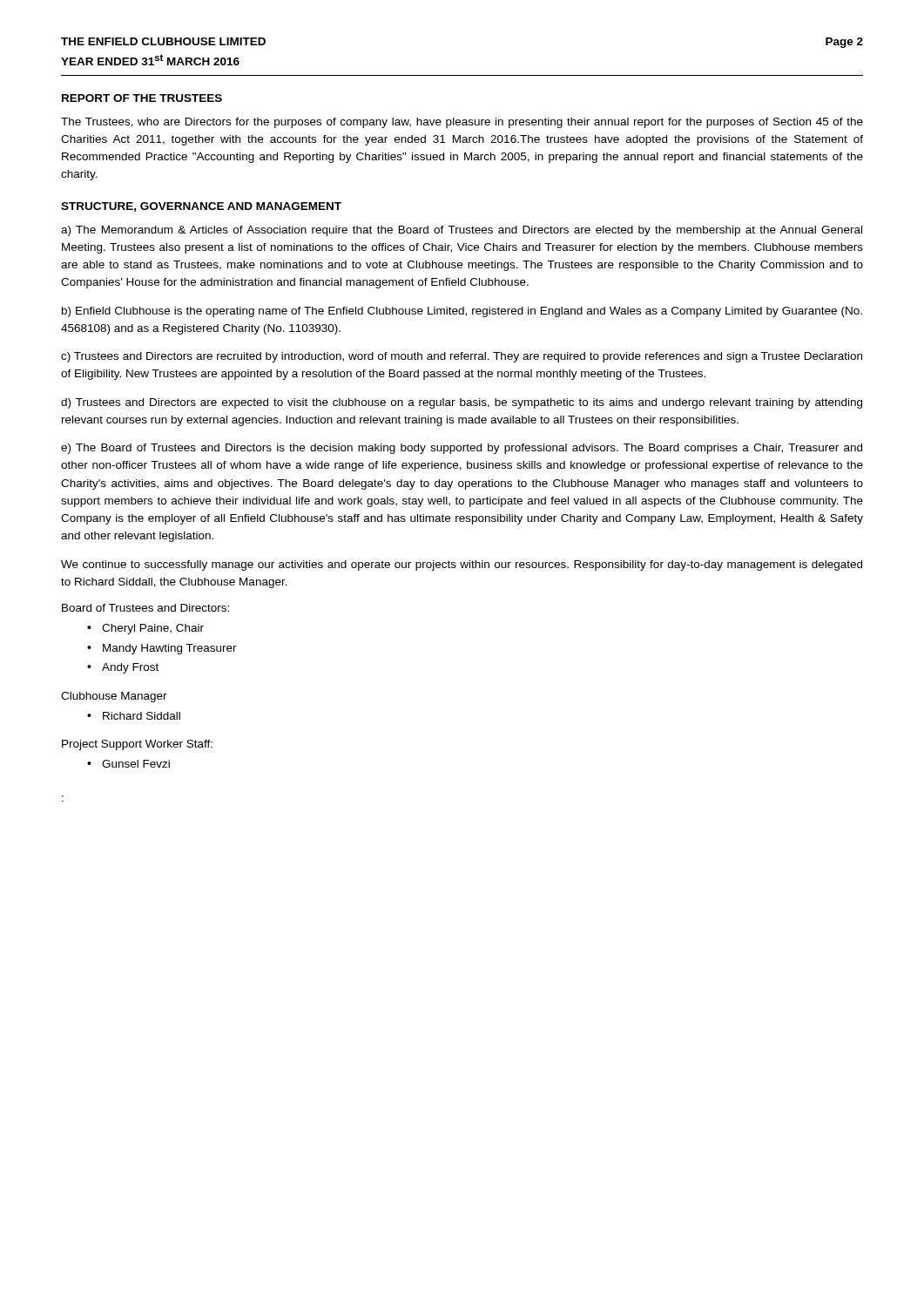The width and height of the screenshot is (924, 1307).
Task: Find the text containing "Board of Trustees and Directors:"
Action: 146,608
